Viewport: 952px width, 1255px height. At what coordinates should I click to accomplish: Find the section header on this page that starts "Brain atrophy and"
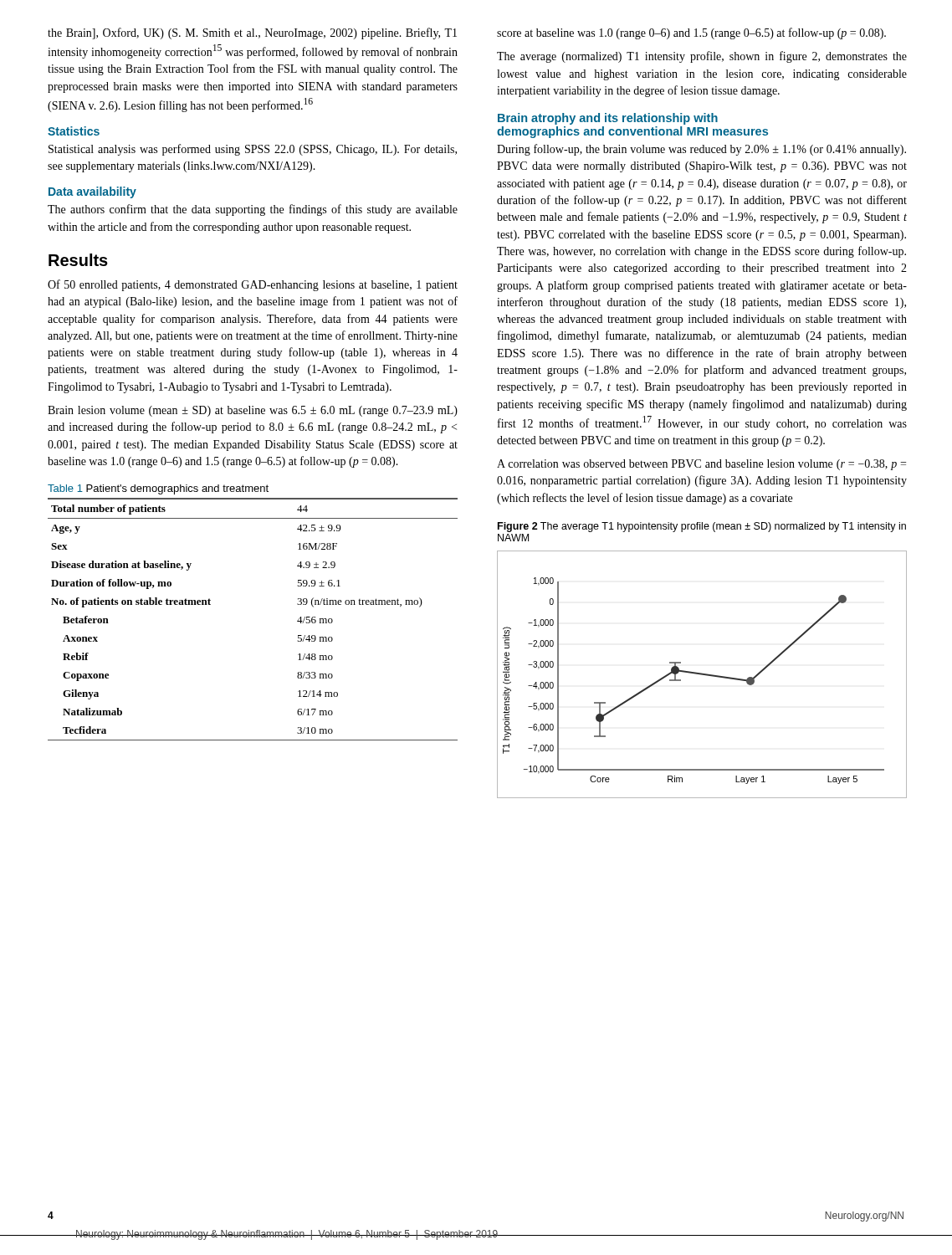pos(633,125)
